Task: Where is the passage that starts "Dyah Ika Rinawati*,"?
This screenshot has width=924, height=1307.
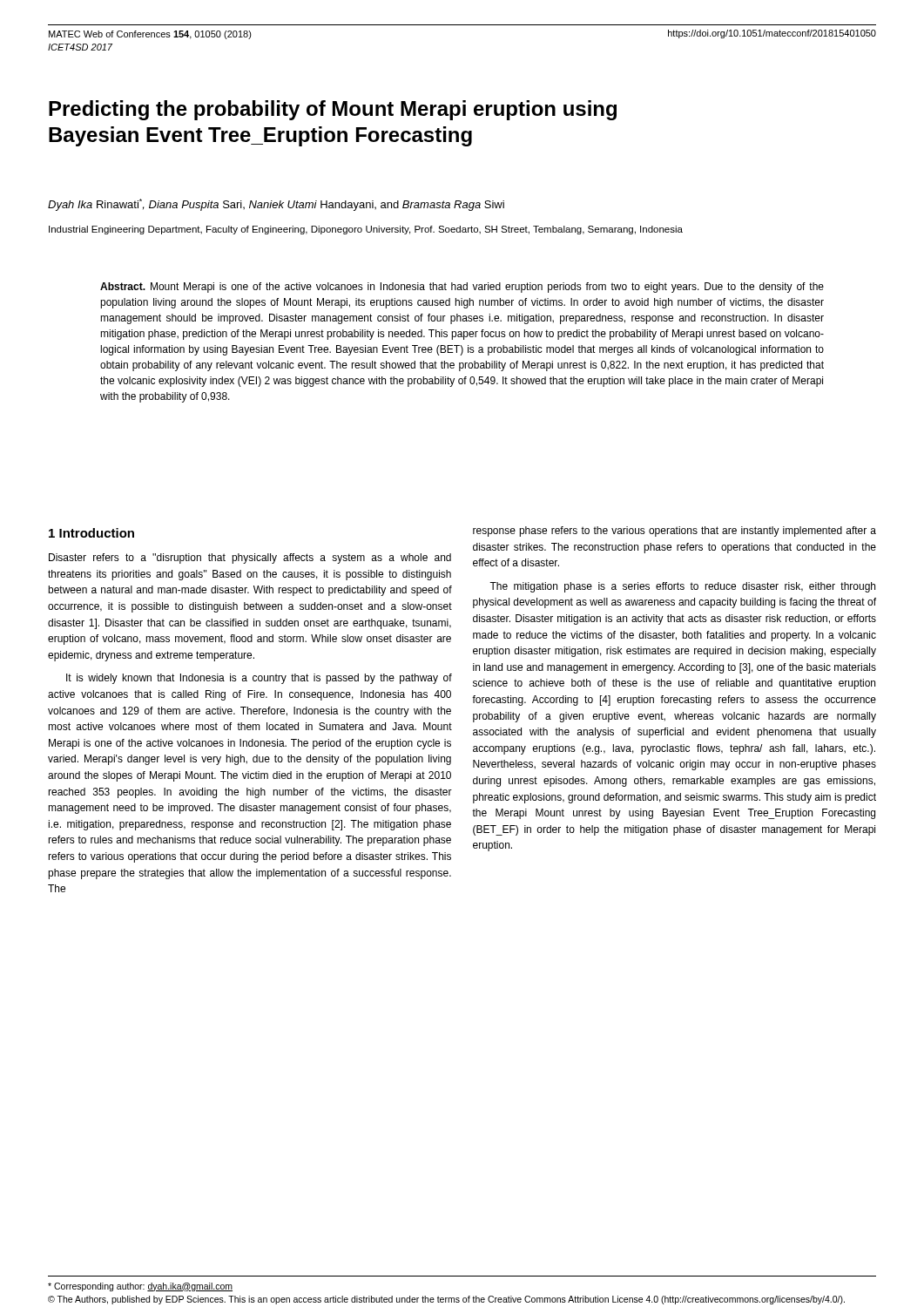Action: (x=276, y=204)
